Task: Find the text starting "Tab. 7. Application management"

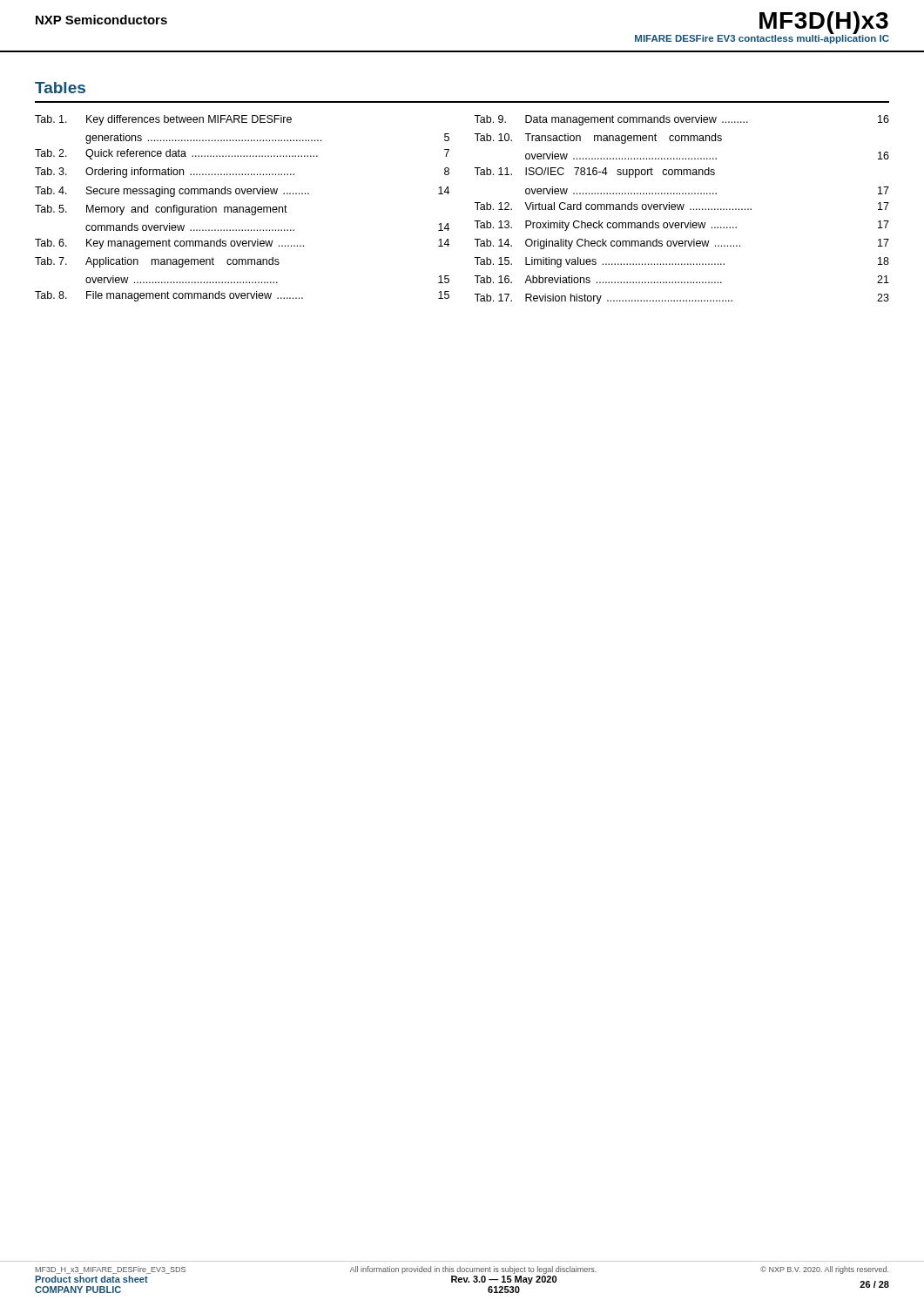Action: click(x=242, y=271)
